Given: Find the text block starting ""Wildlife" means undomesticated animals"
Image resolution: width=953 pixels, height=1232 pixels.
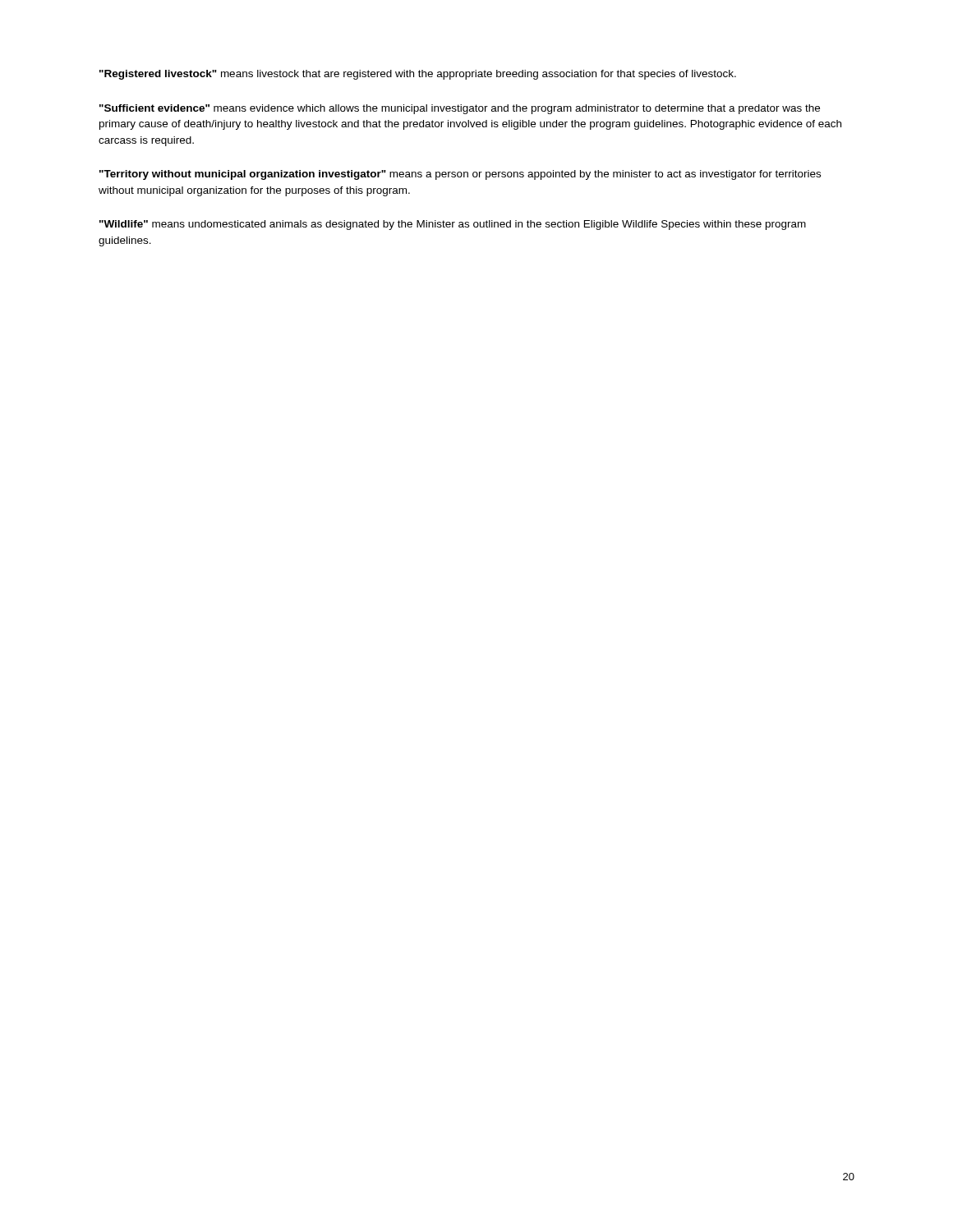Looking at the screenshot, I should click(452, 232).
